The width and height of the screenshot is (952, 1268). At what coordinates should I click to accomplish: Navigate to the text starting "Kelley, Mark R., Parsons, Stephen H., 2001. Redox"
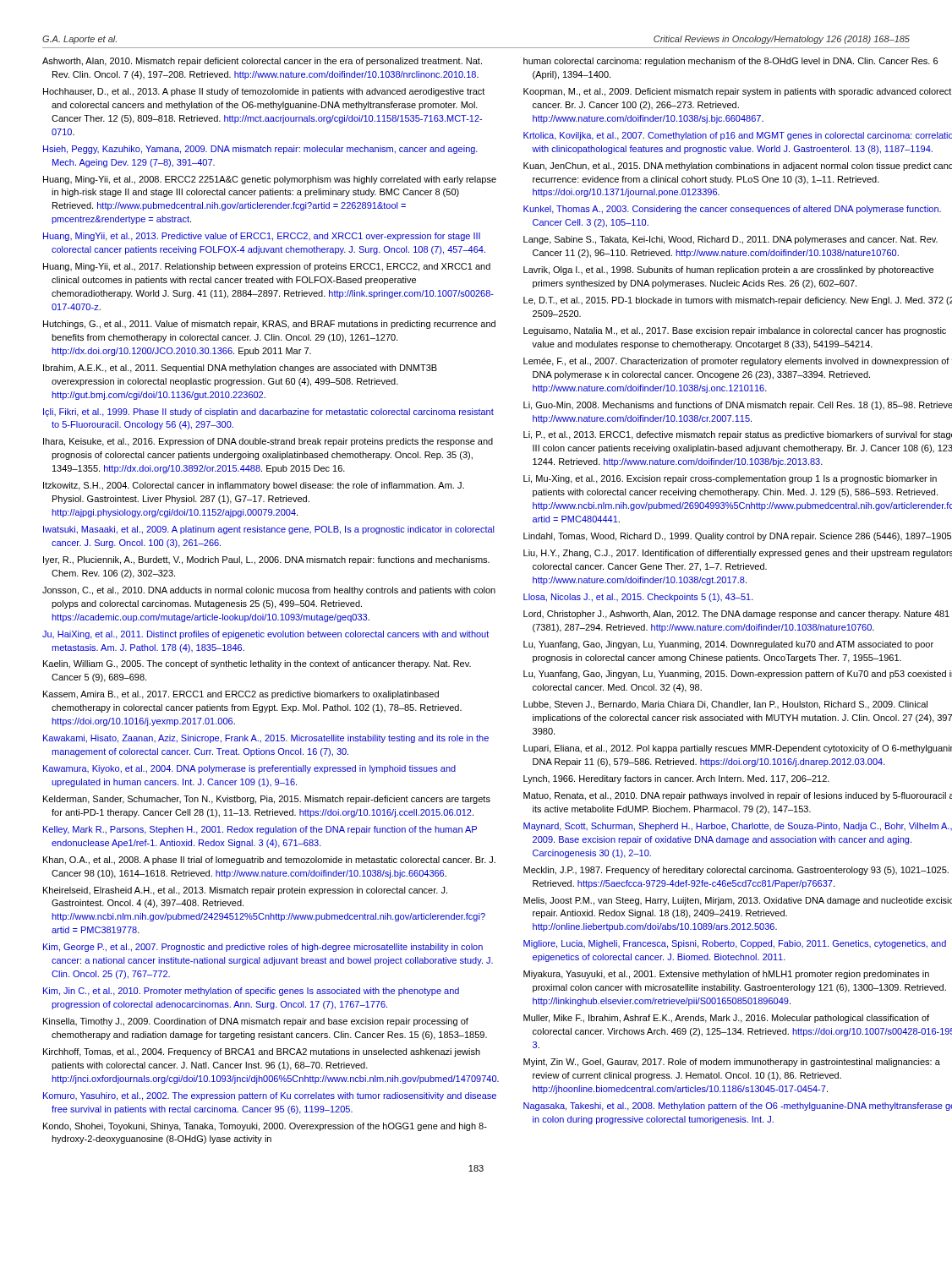click(260, 836)
